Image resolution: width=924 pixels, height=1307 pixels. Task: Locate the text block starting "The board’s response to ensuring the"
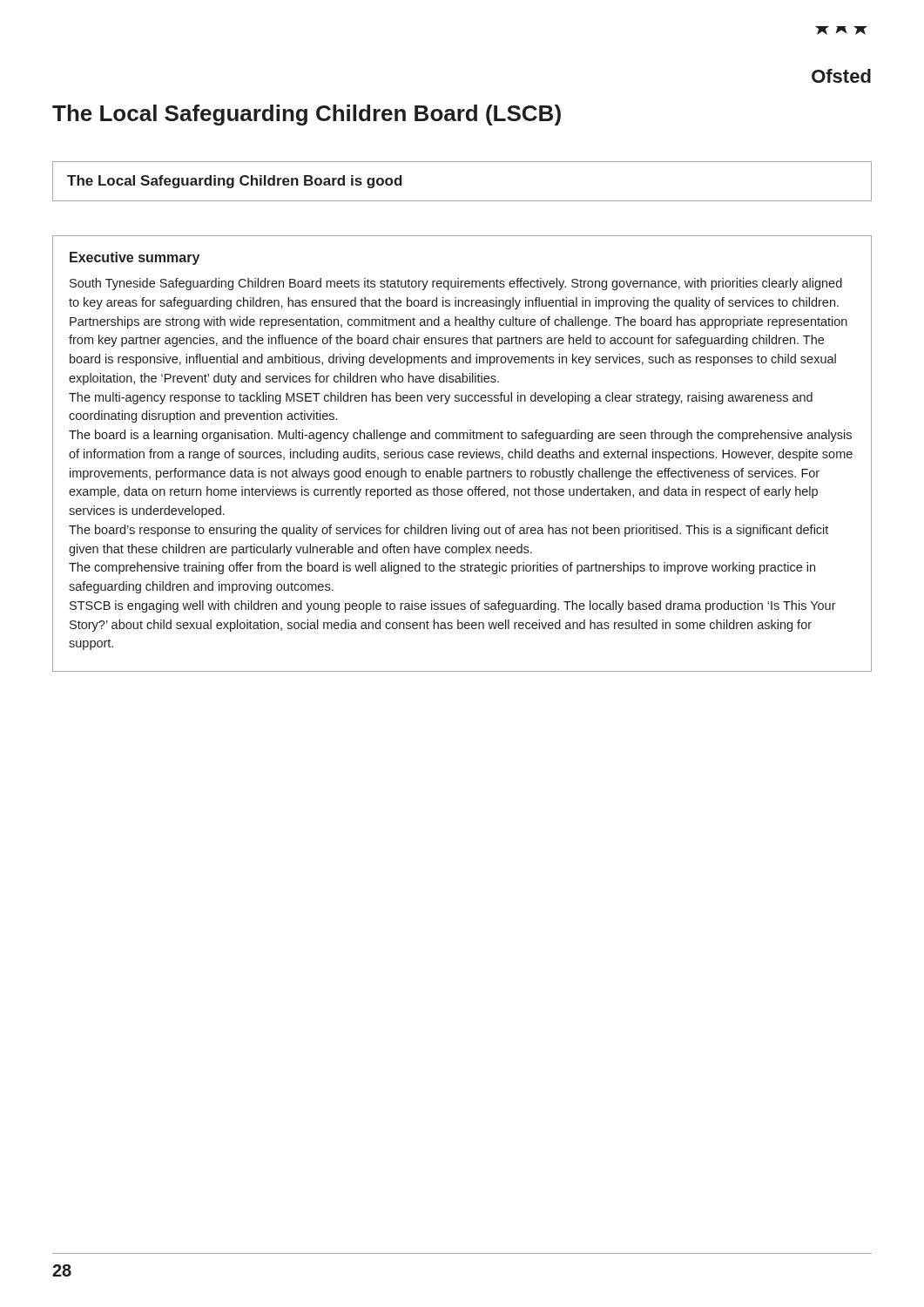point(462,540)
